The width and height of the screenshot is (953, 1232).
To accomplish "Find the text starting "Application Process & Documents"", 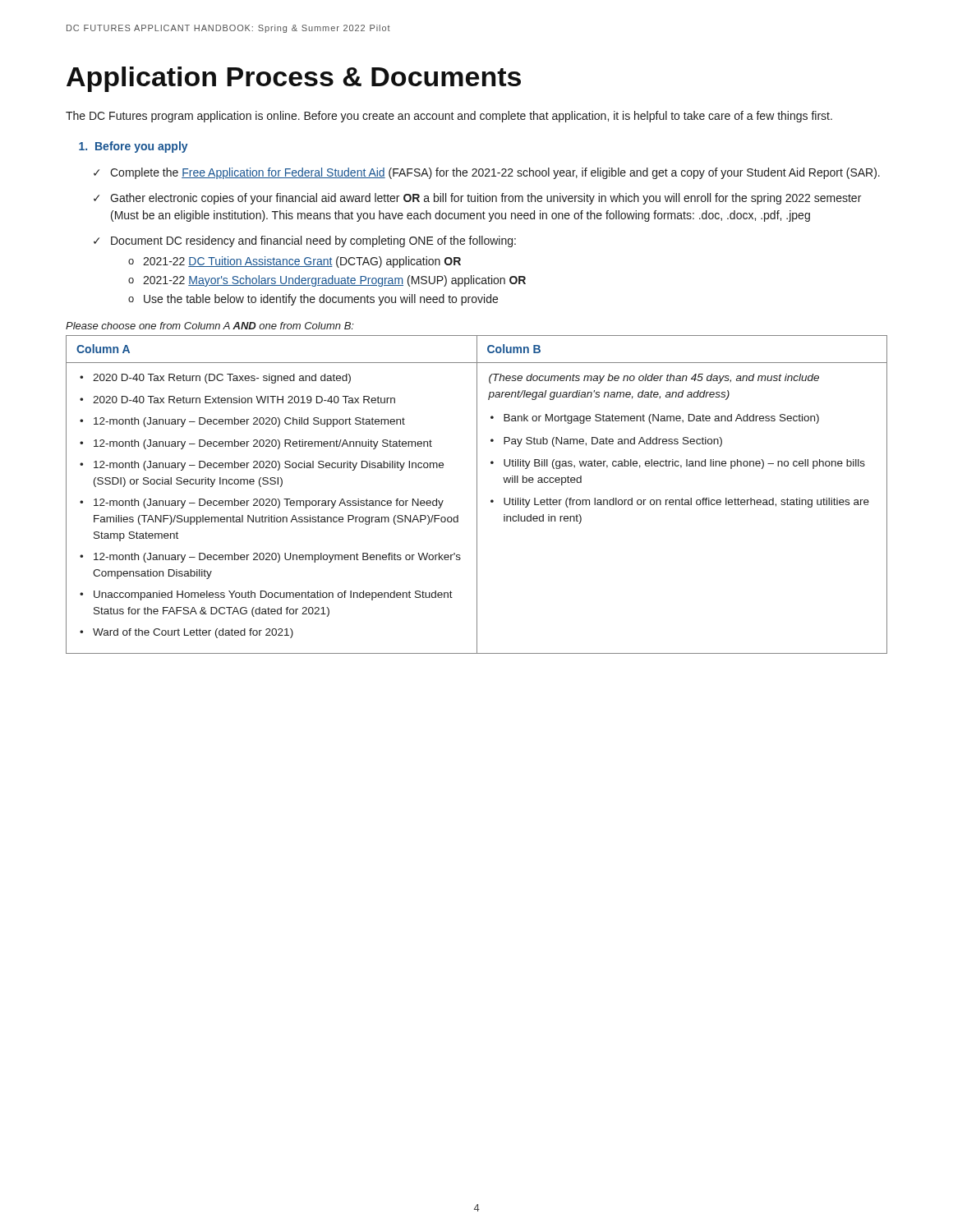I will coord(294,76).
